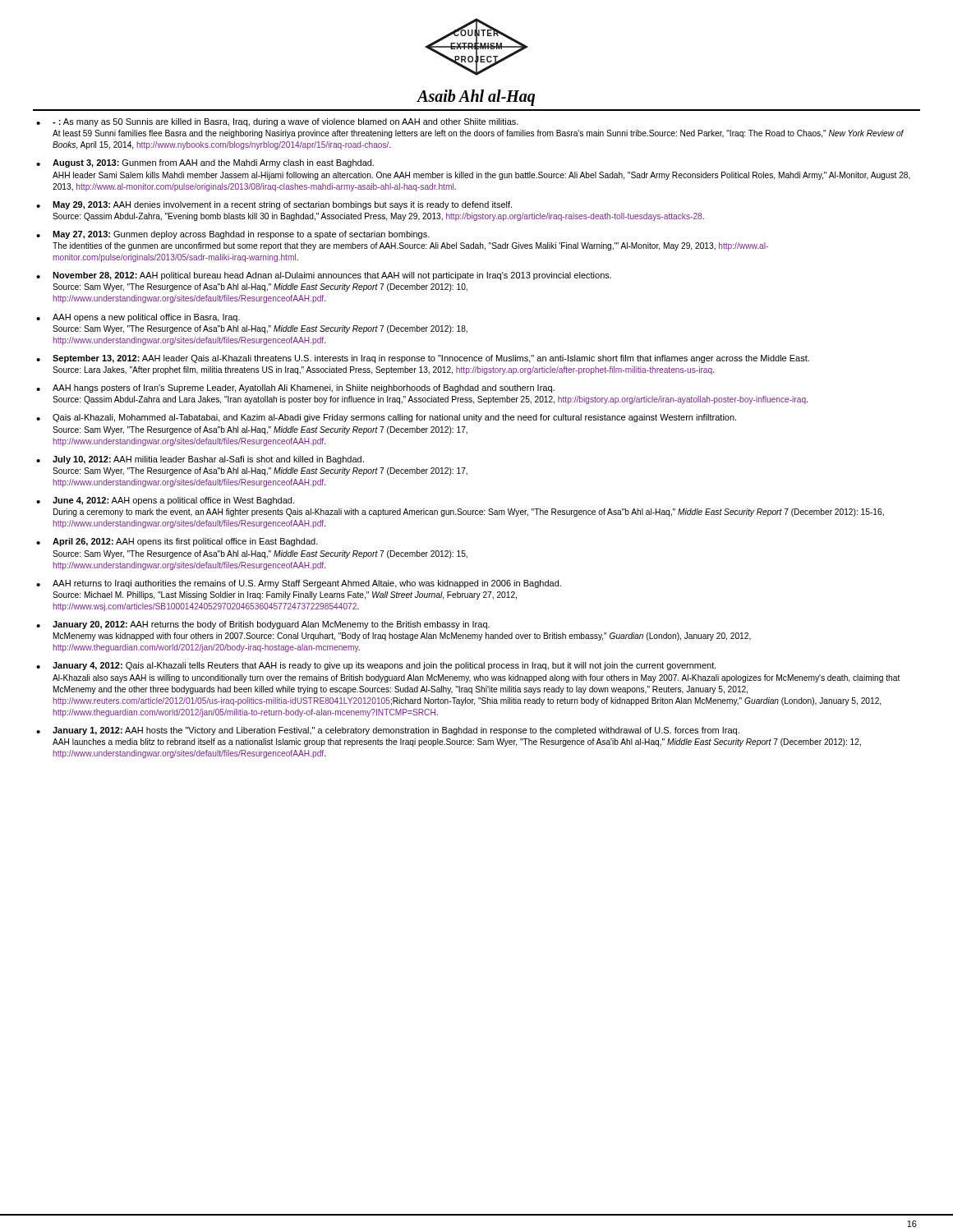This screenshot has height=1232, width=953.
Task: Select the list item with the text "• AAH opens a new political office in"
Action: (x=476, y=329)
